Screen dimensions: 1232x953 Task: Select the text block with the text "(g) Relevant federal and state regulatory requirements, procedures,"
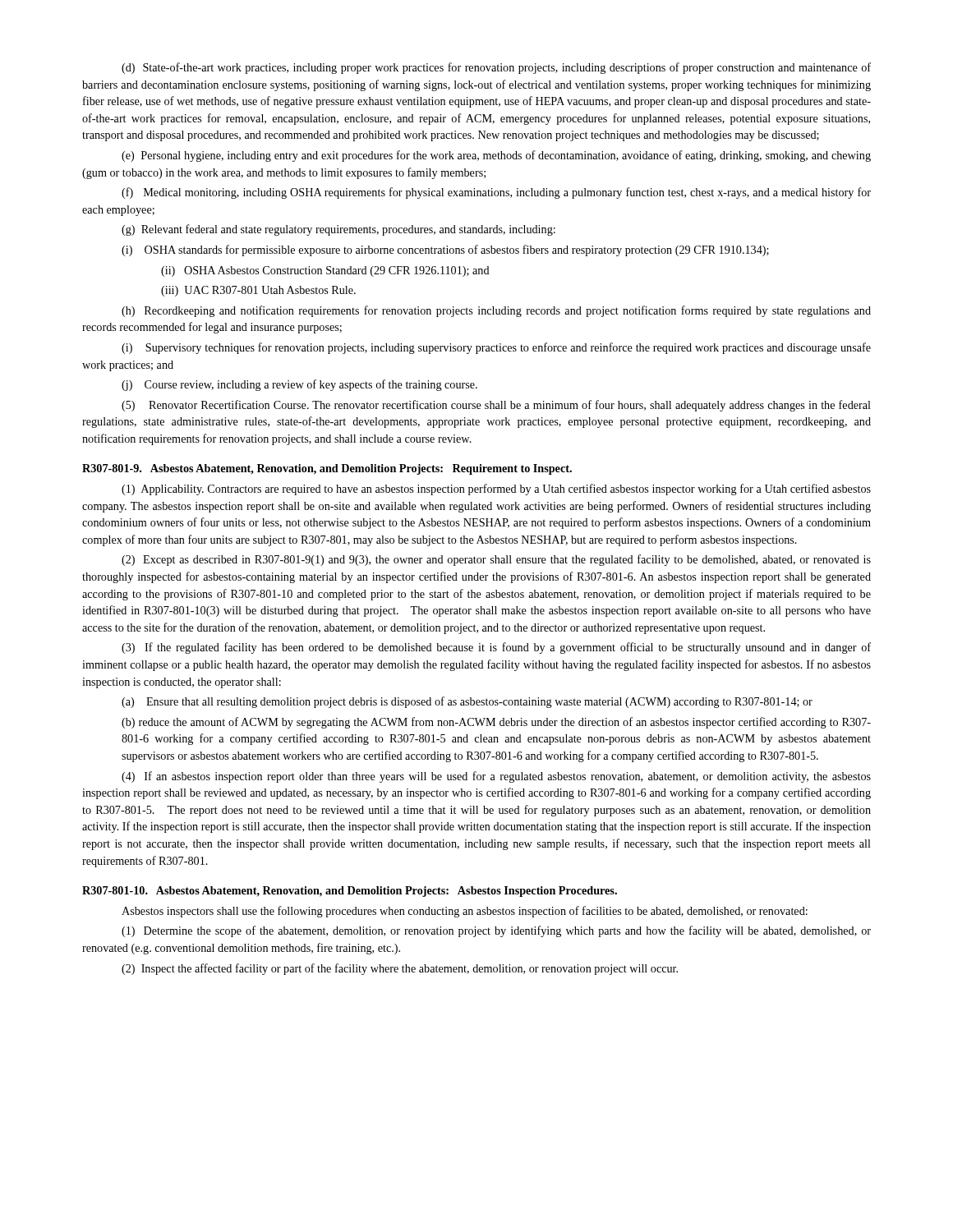[476, 230]
